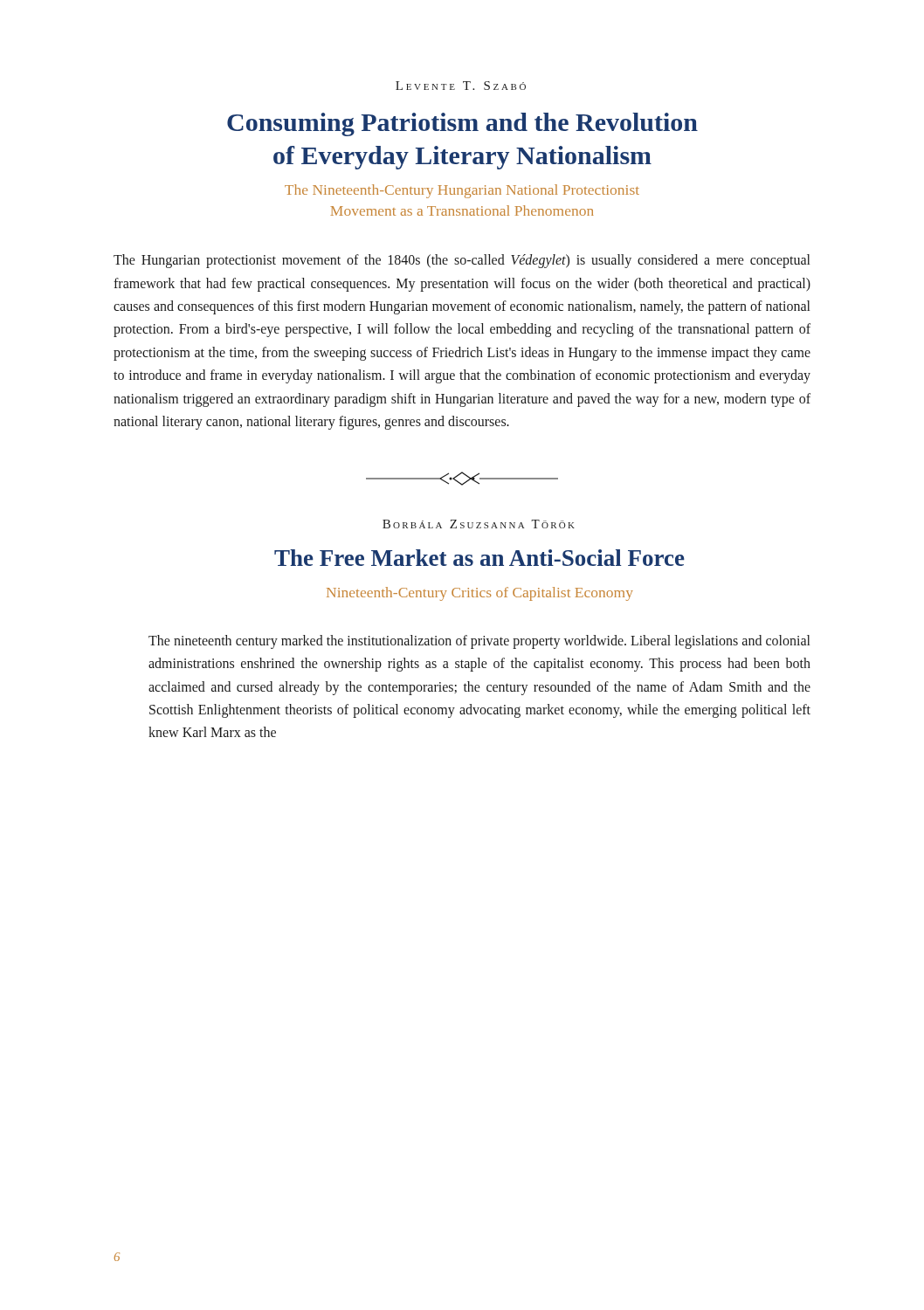Viewport: 924px width, 1310px height.
Task: Locate the section header that opens with "The Nineteenth-Century Hungarian National"
Action: pyautogui.click(x=462, y=200)
